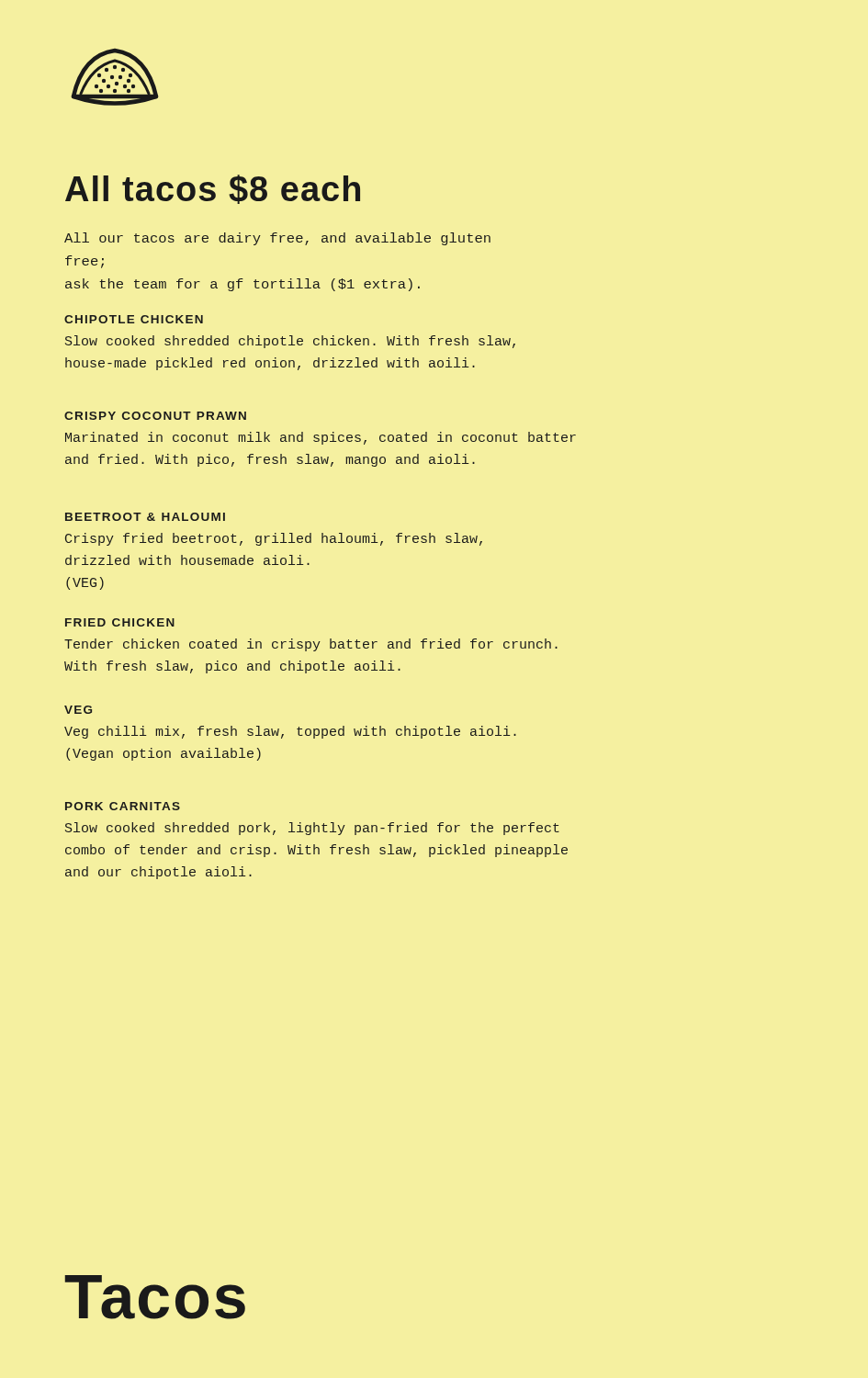Click on the region starting "All our tacos are dairy free, and available"
This screenshot has width=868, height=1378.
(277, 239)
